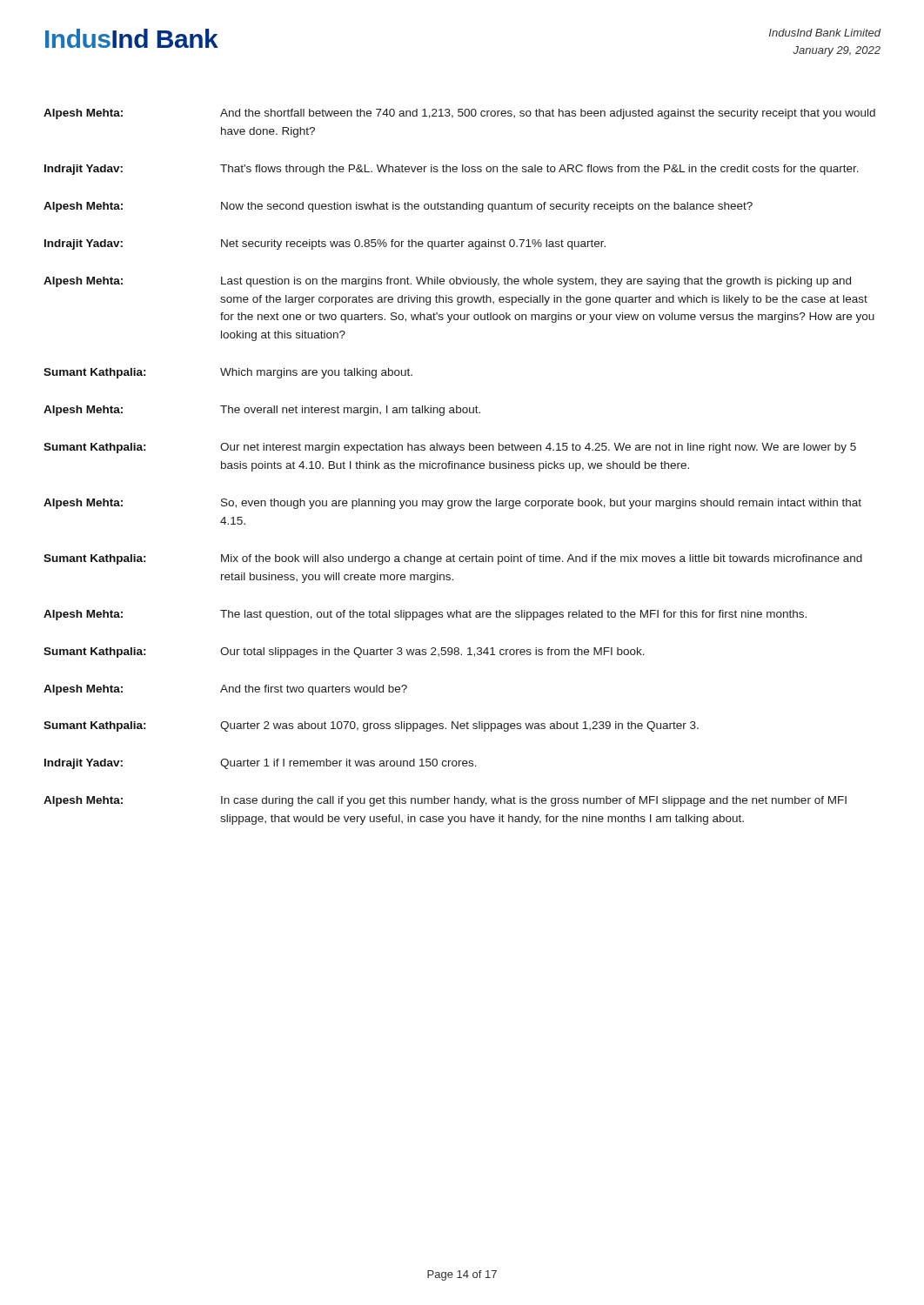Where is the passage that starts "Alpesh Mehta: And the shortfall between the 740"?

click(x=462, y=123)
